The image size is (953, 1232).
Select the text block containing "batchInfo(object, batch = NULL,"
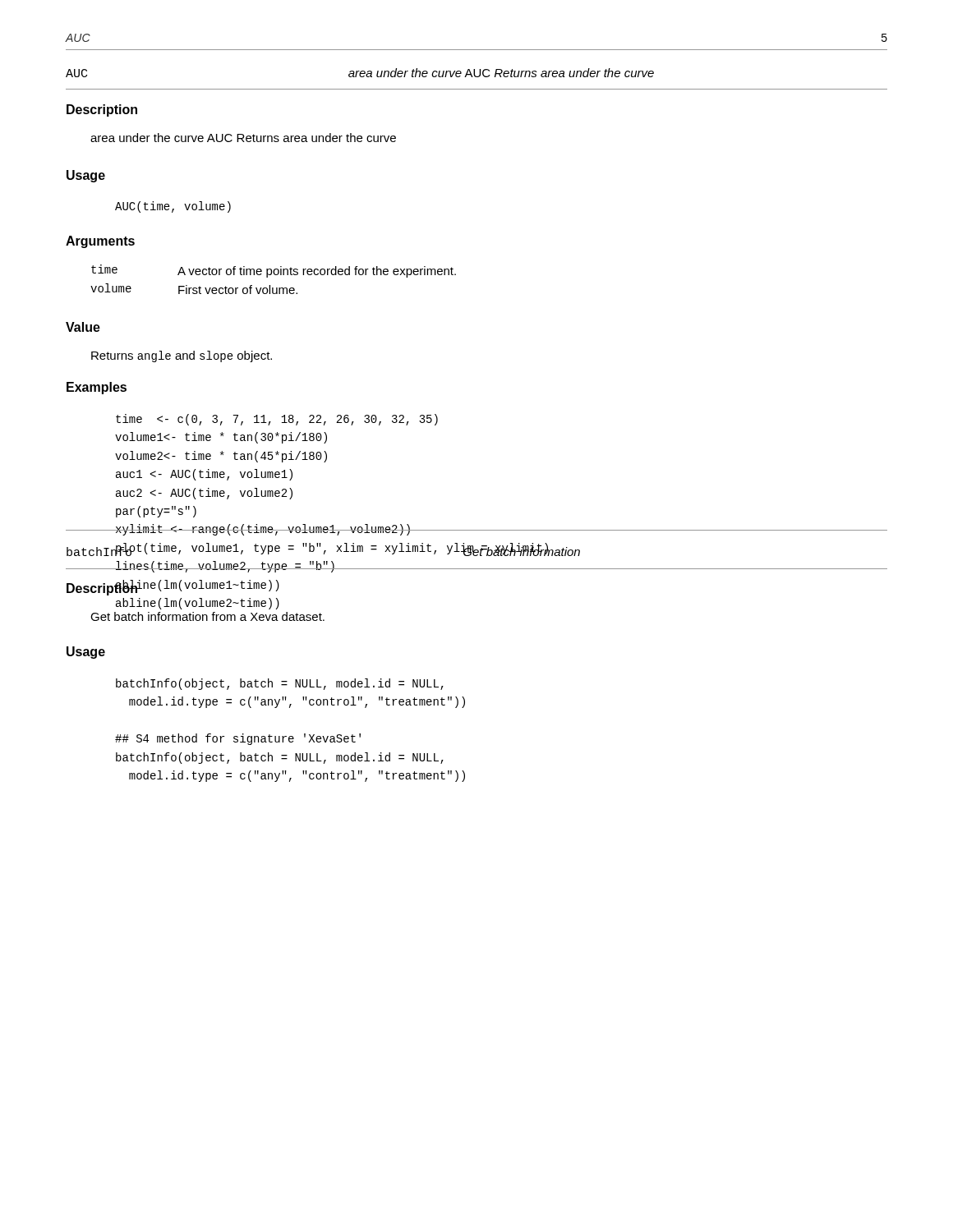(280, 684)
